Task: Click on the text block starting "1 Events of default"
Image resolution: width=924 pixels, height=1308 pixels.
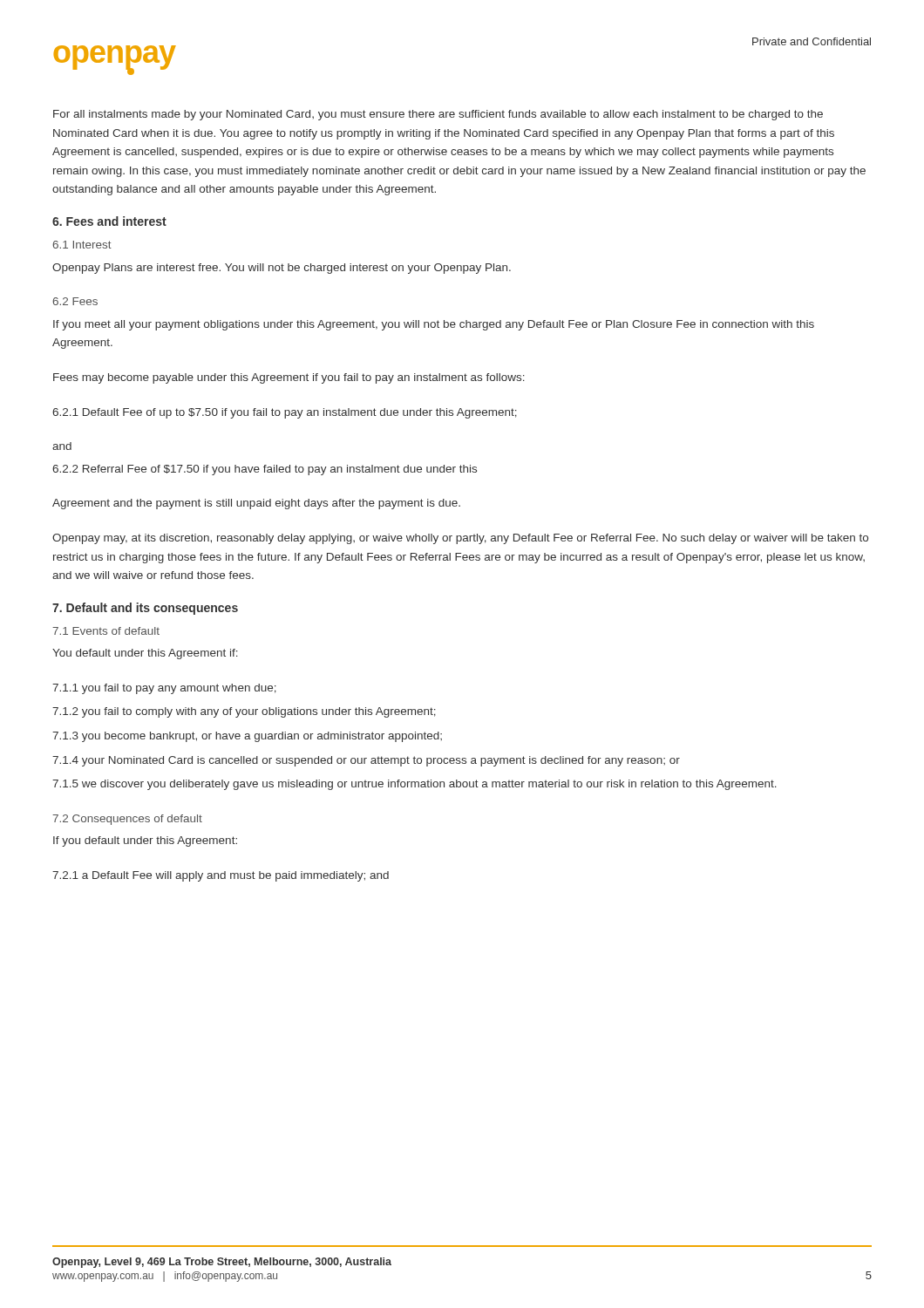Action: coord(106,631)
